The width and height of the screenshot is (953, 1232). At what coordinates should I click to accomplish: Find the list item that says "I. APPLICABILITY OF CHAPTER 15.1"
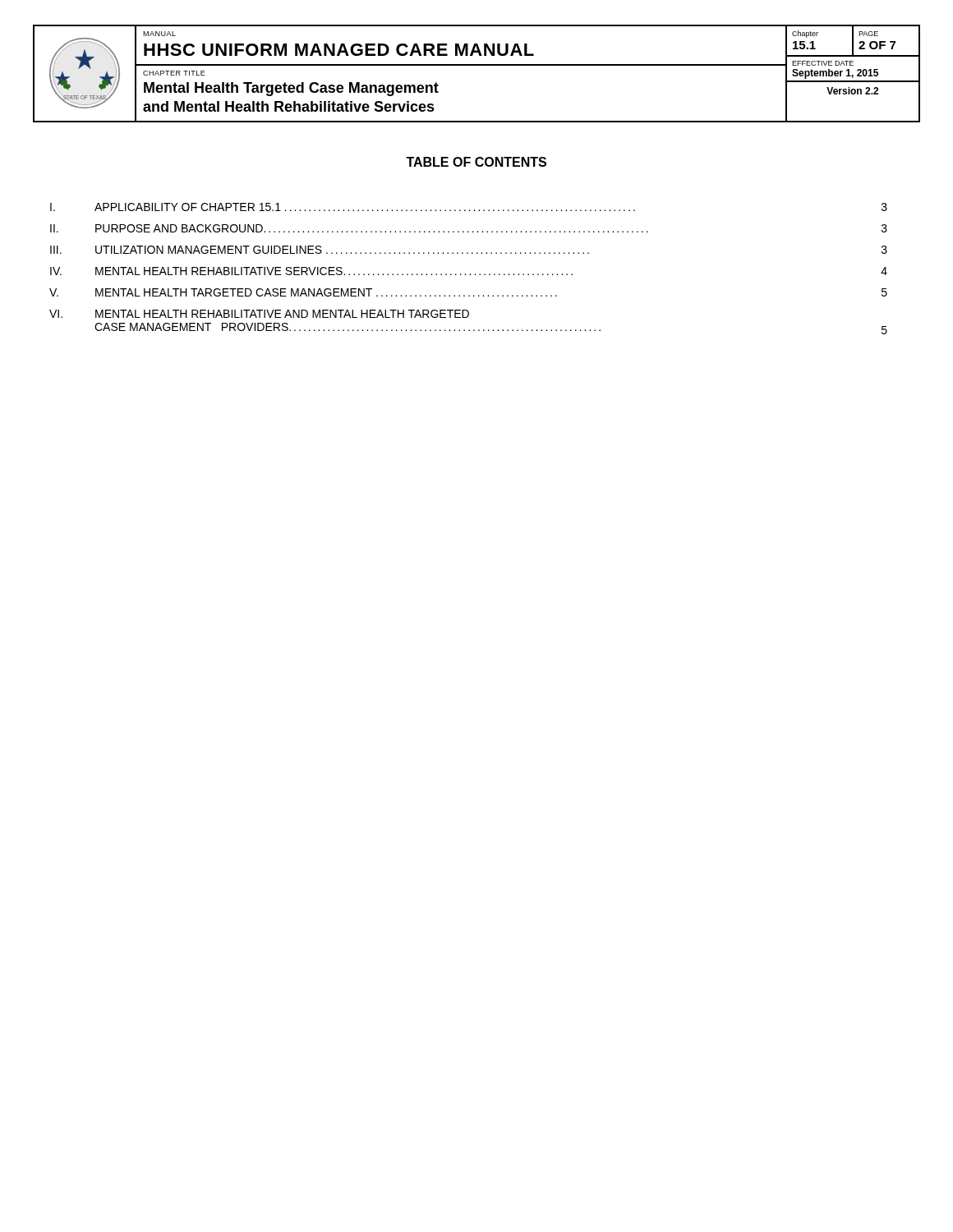(x=476, y=207)
